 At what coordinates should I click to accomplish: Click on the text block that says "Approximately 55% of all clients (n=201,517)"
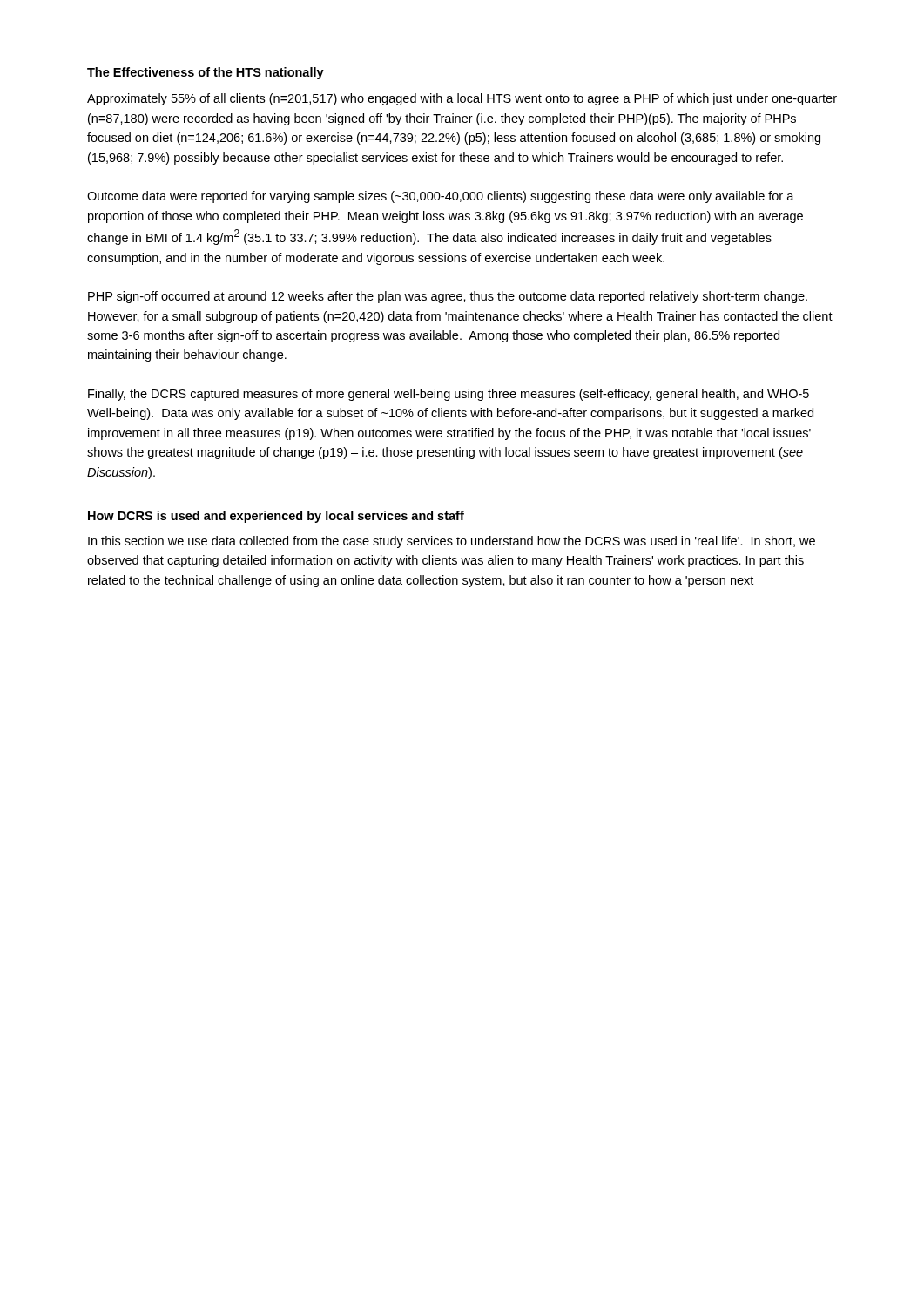pos(462,128)
